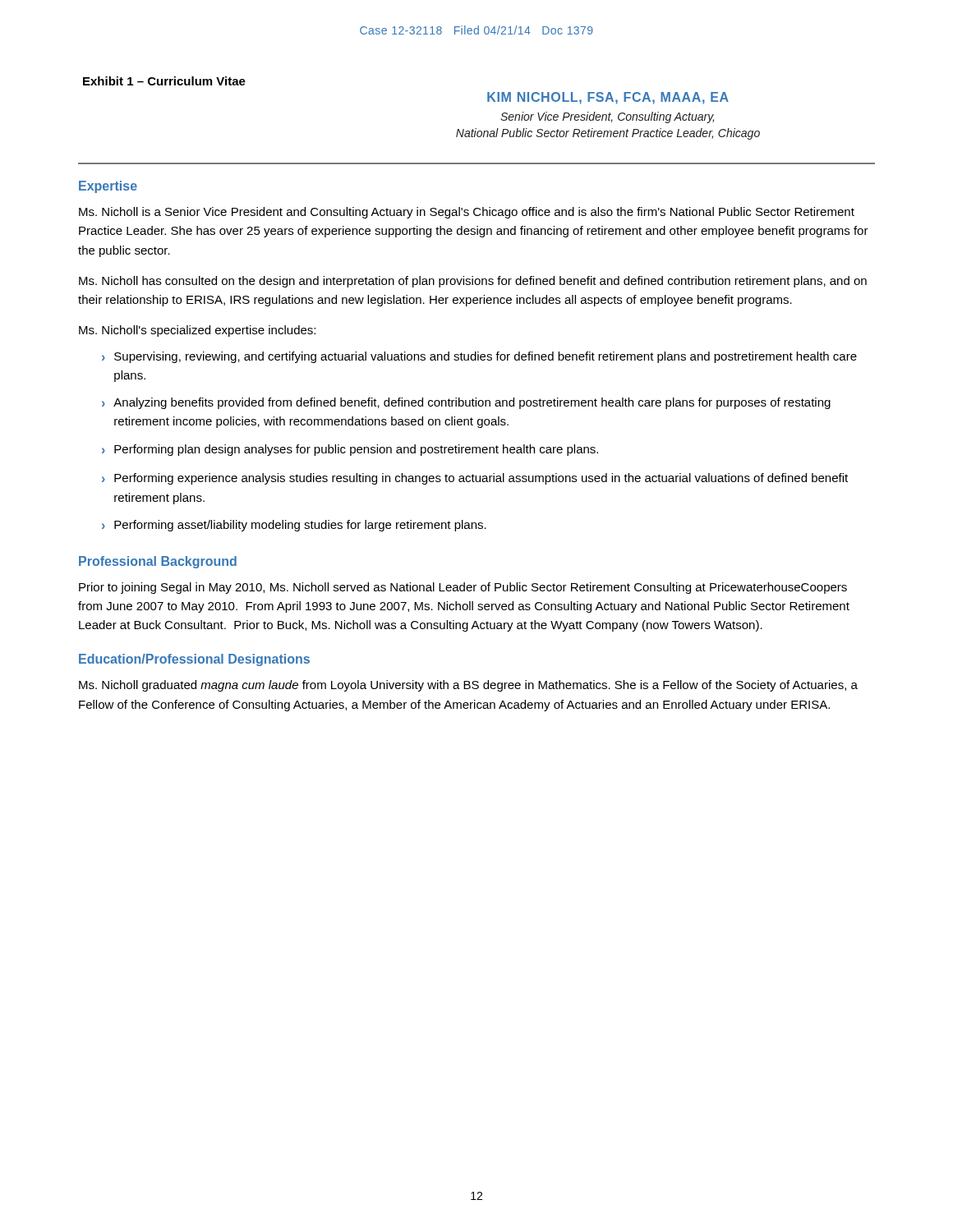The height and width of the screenshot is (1232, 953).
Task: Select the text block with the text "Ms. Nicholl's specialized"
Action: pos(197,330)
